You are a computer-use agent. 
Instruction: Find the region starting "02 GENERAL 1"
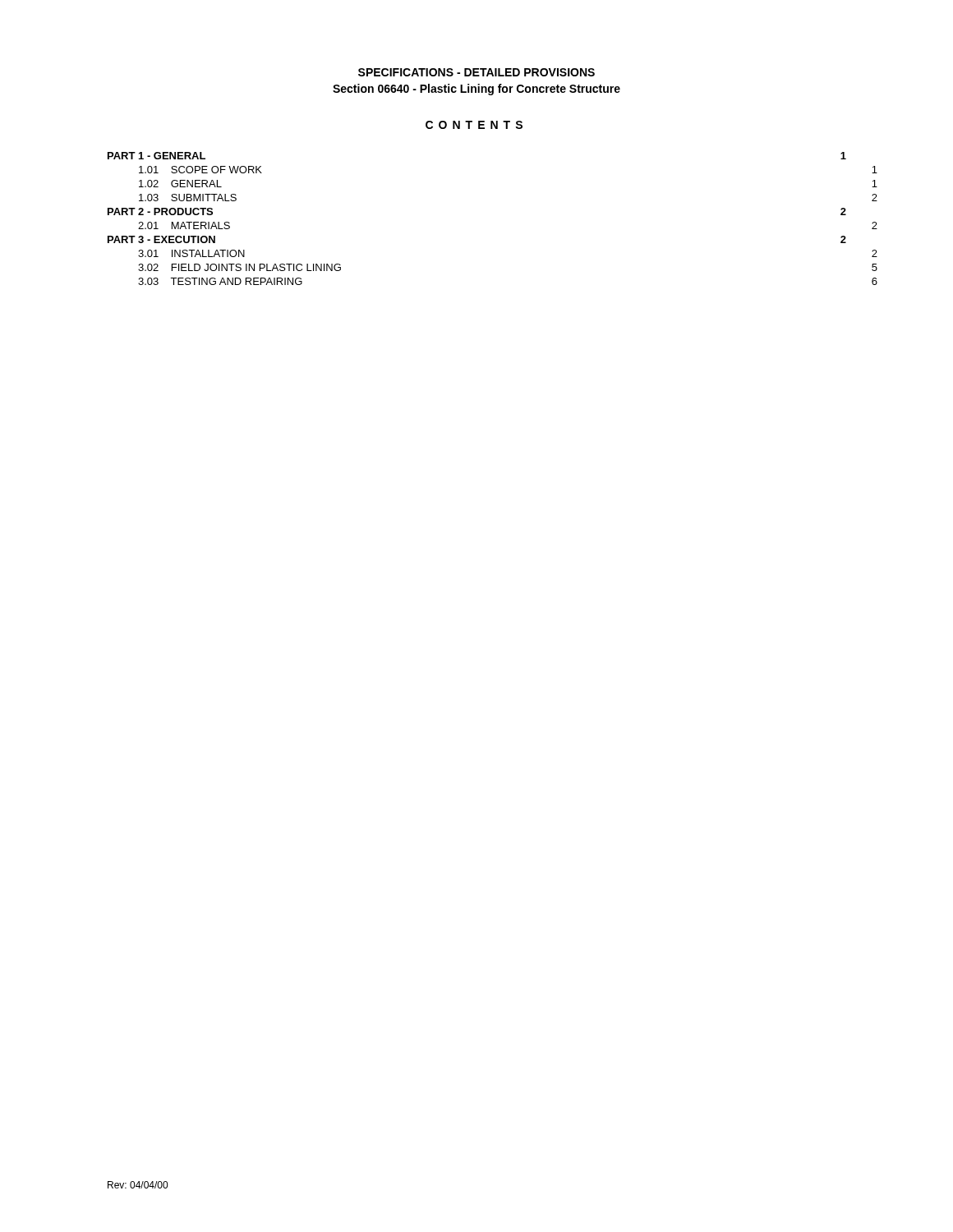click(x=152, y=184)
